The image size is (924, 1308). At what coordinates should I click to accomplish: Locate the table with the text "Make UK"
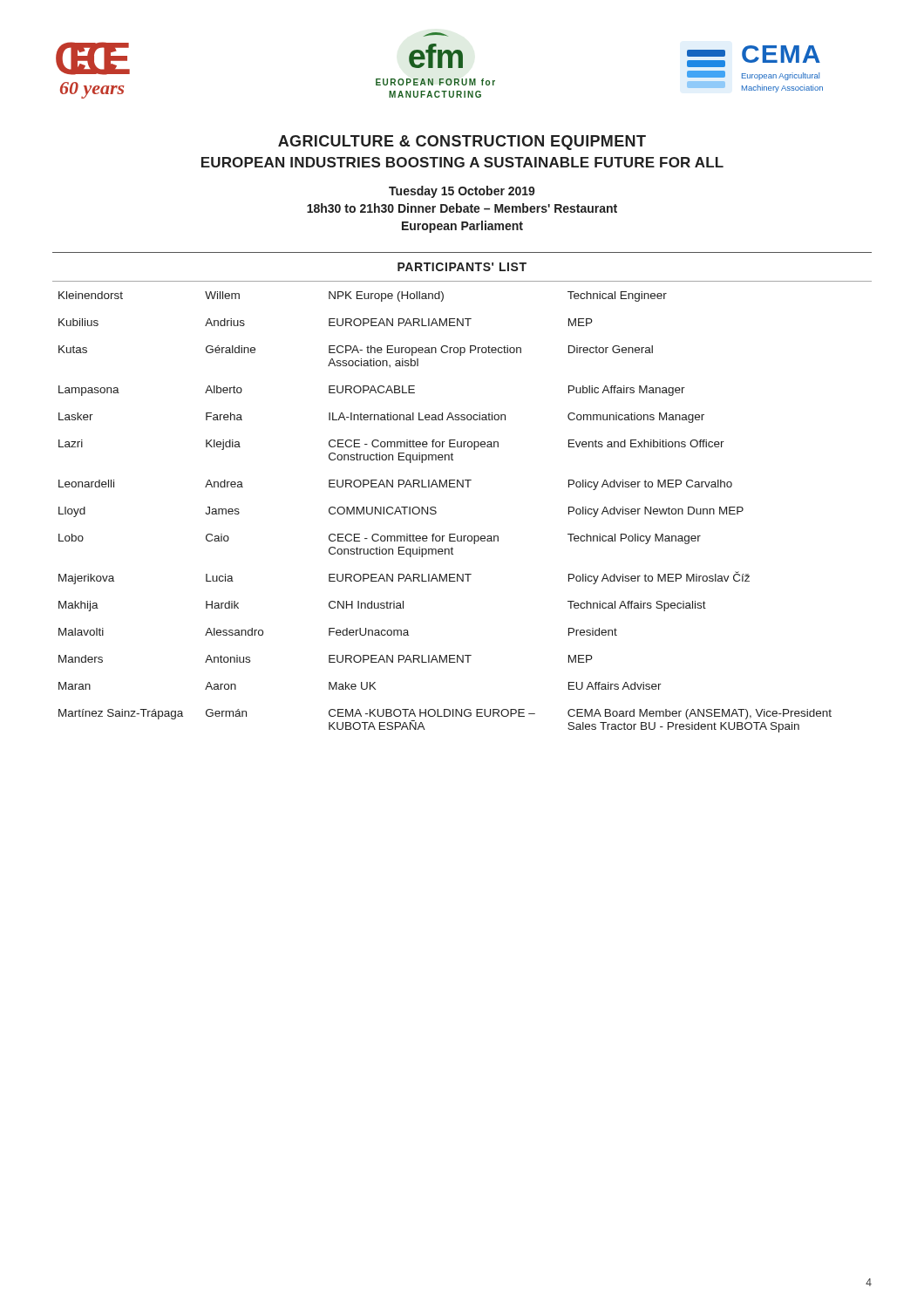tap(462, 496)
